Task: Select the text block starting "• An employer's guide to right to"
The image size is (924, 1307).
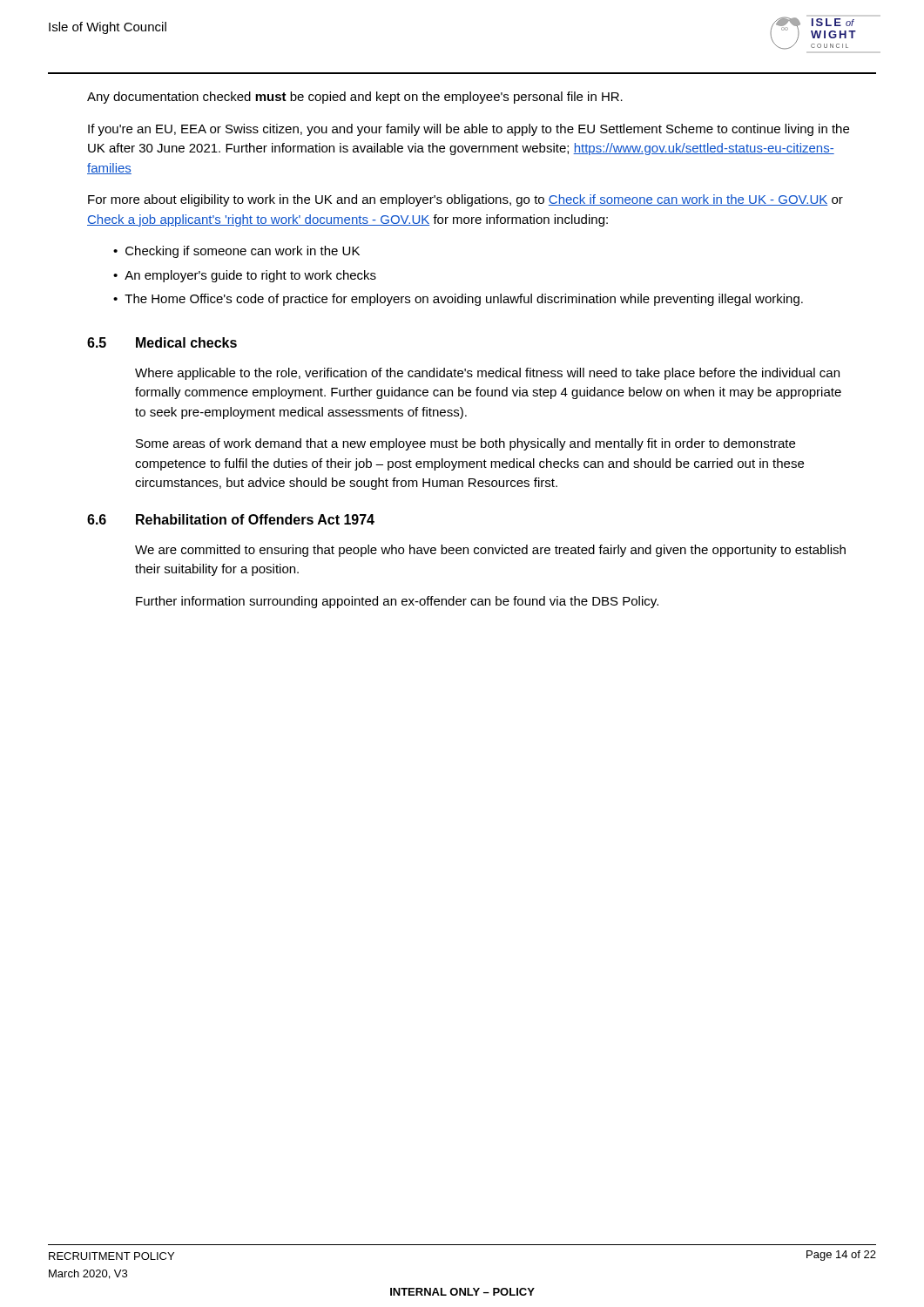Action: (x=245, y=276)
